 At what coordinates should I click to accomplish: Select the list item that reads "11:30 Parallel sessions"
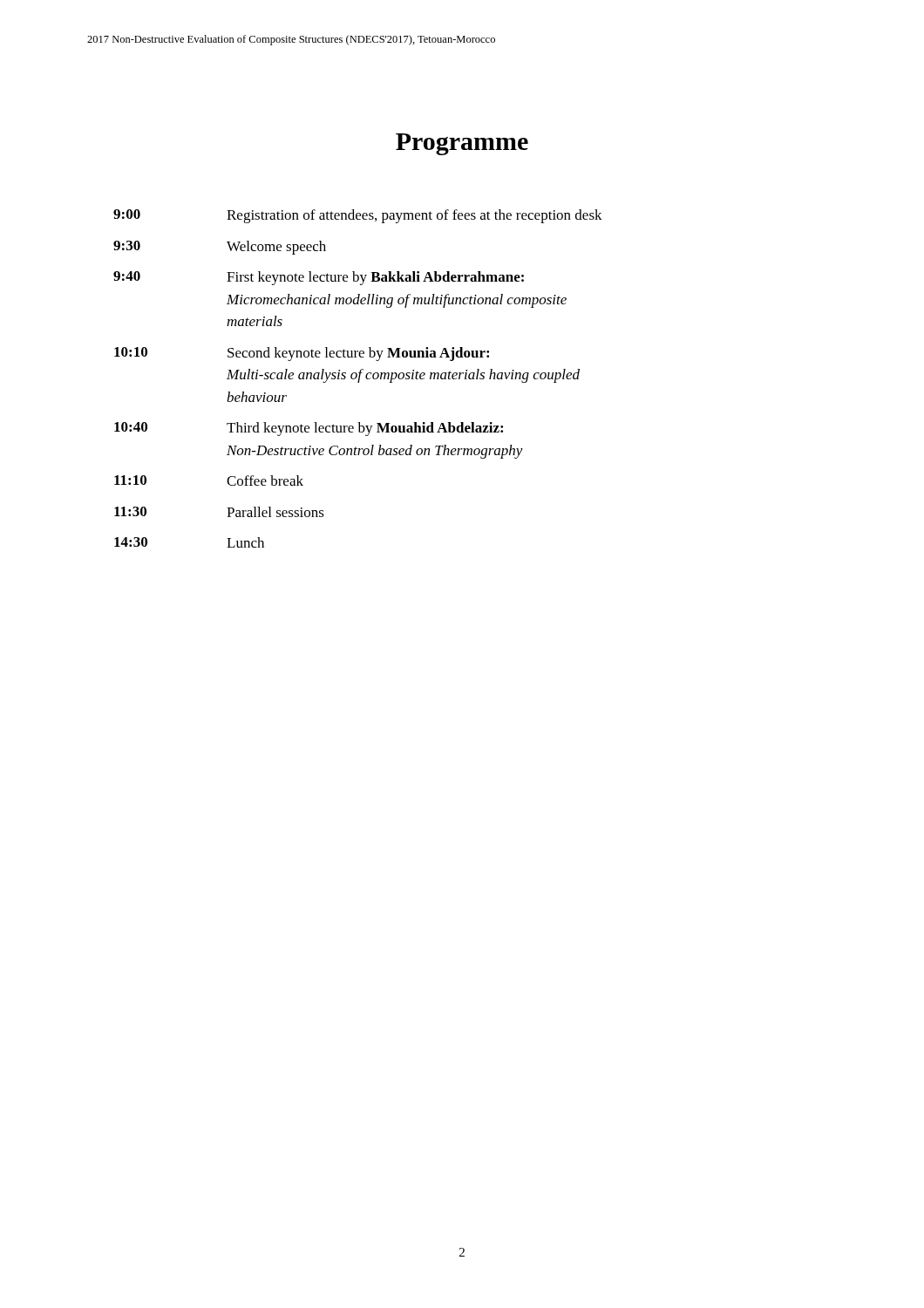[129, 511]
